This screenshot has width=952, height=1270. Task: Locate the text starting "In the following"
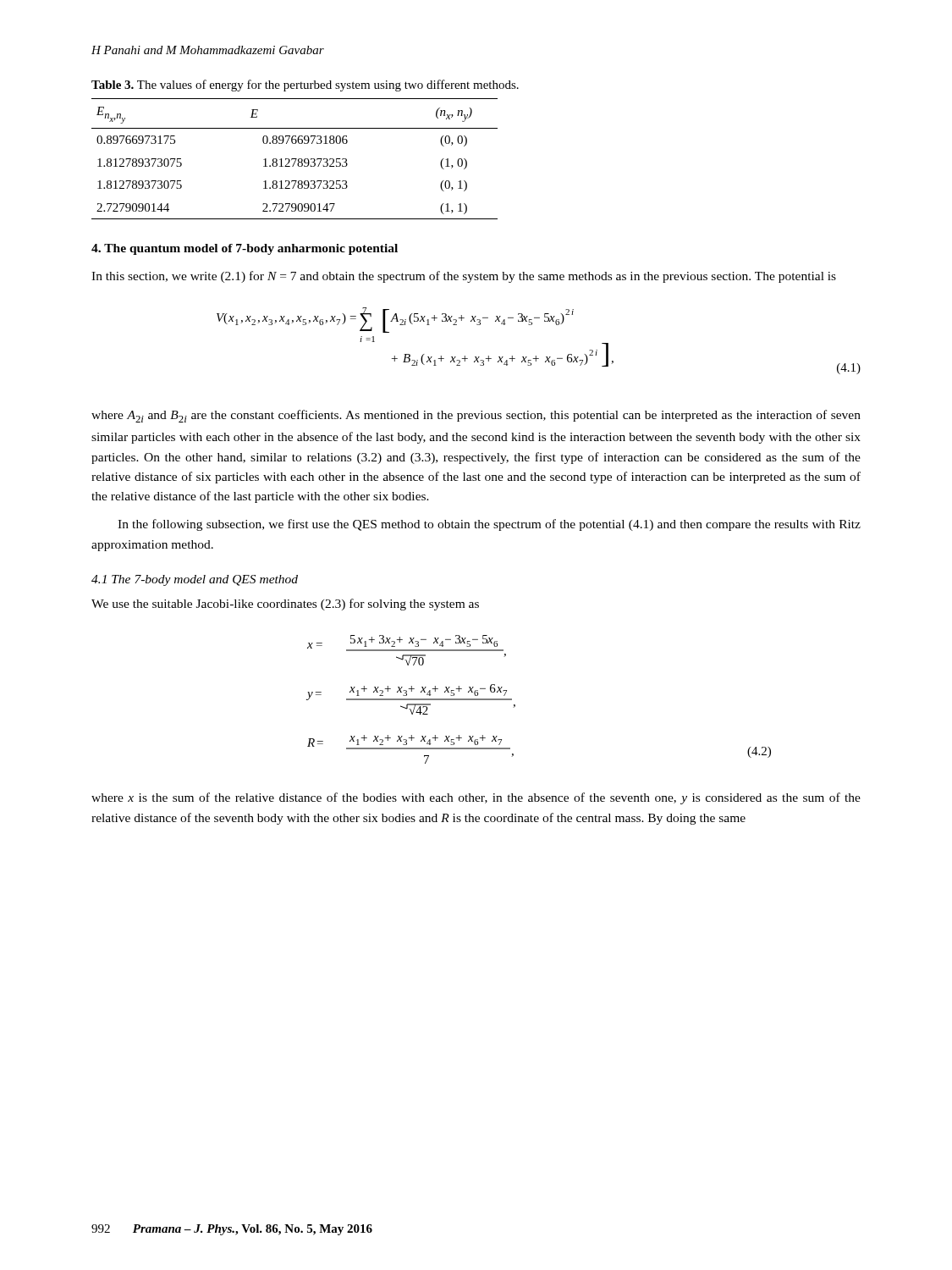(476, 534)
